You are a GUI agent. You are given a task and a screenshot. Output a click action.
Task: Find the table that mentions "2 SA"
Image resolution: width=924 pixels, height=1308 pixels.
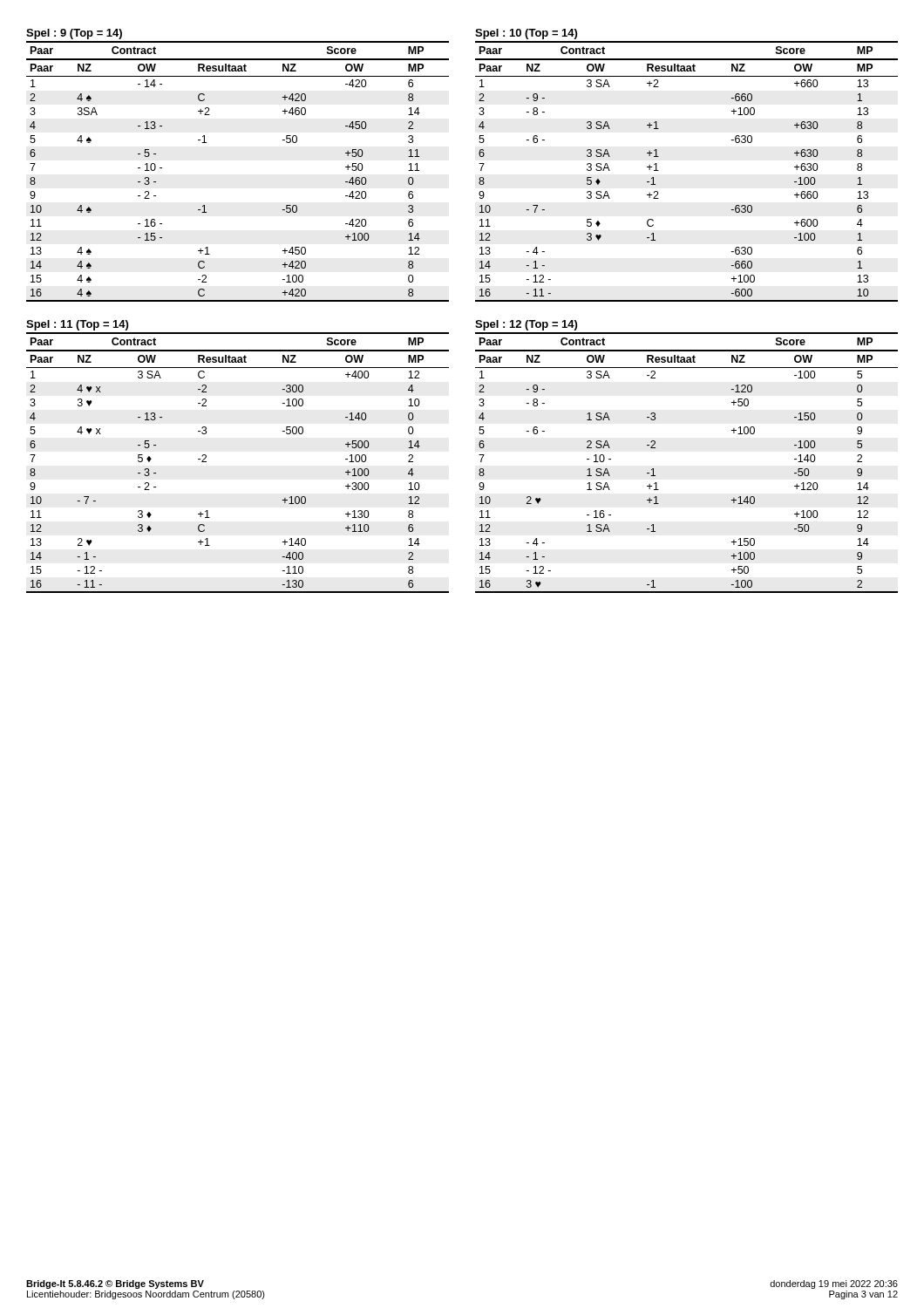pyautogui.click(x=686, y=463)
